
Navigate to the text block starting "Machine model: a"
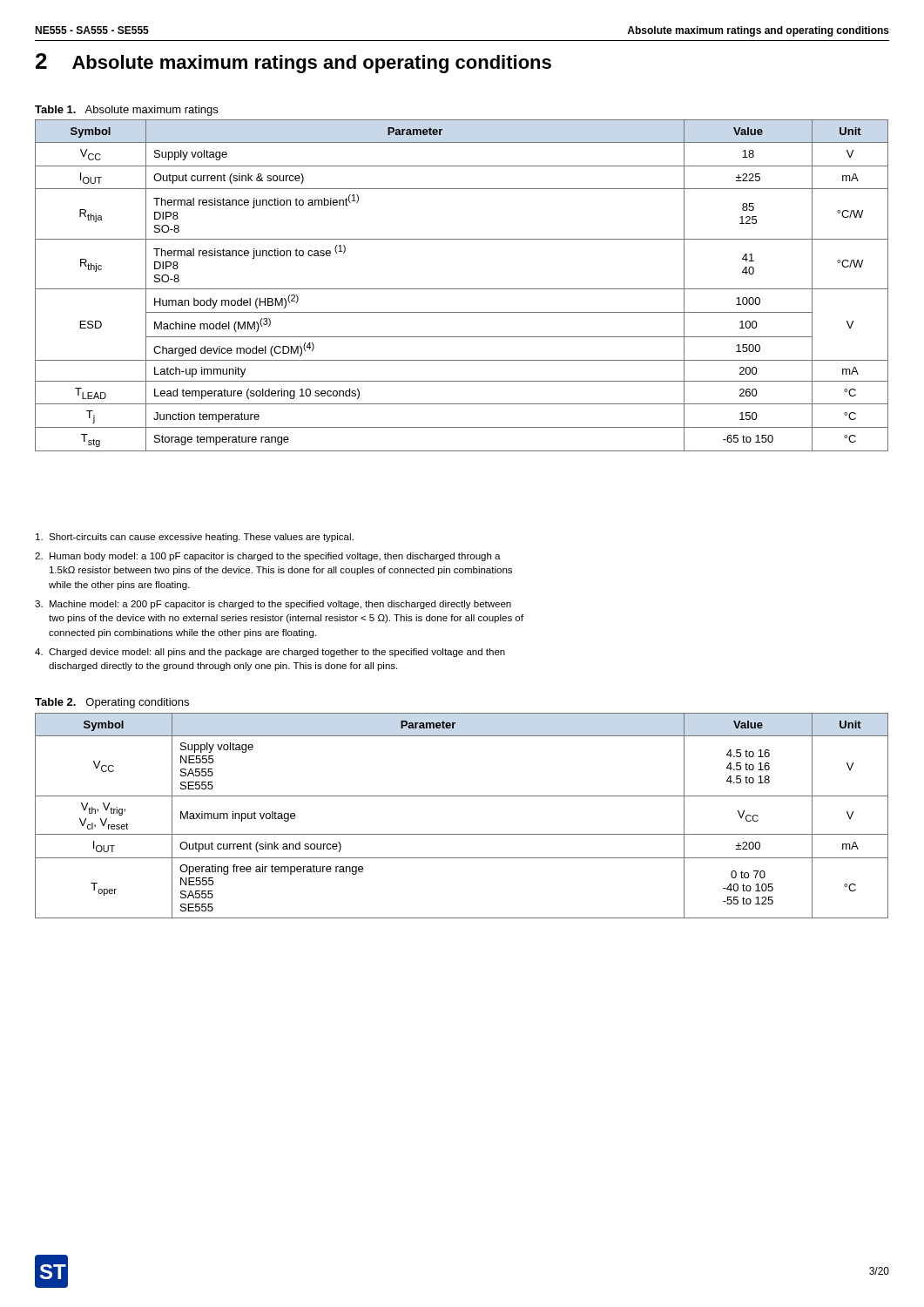coord(279,618)
